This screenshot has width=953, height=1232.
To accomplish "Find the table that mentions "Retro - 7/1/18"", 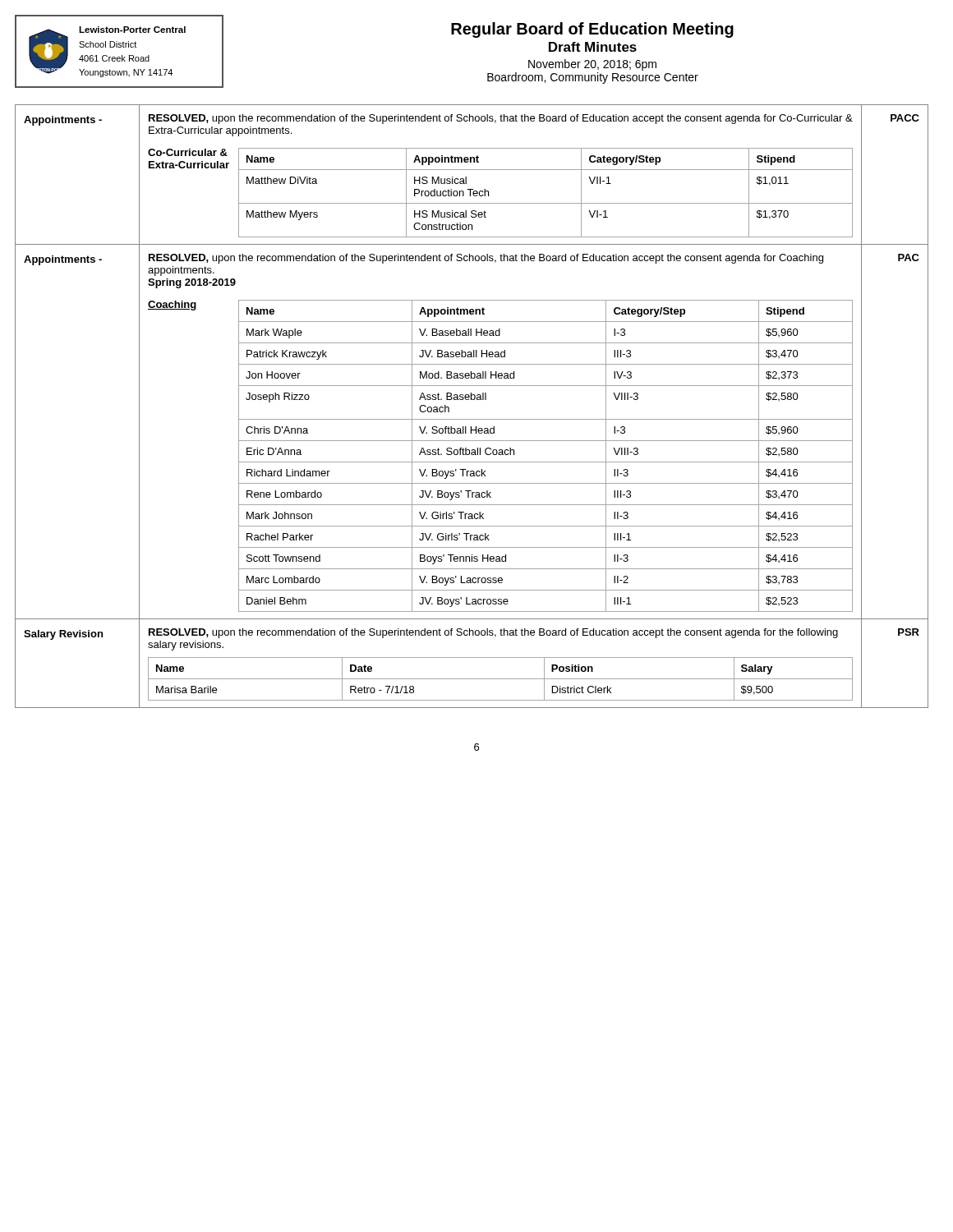I will tap(500, 679).
